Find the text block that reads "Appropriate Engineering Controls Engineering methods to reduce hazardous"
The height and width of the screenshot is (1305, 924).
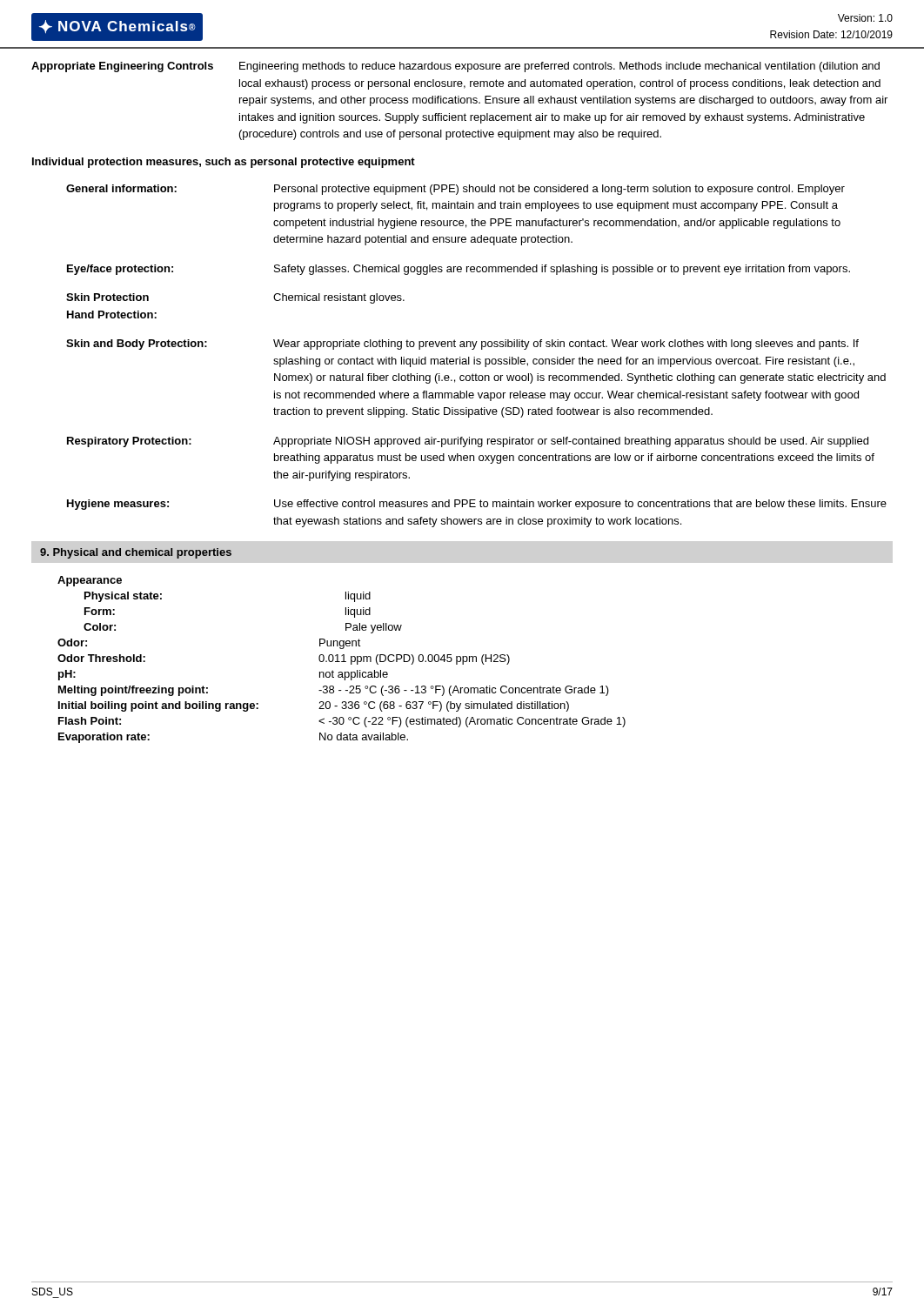(x=462, y=100)
